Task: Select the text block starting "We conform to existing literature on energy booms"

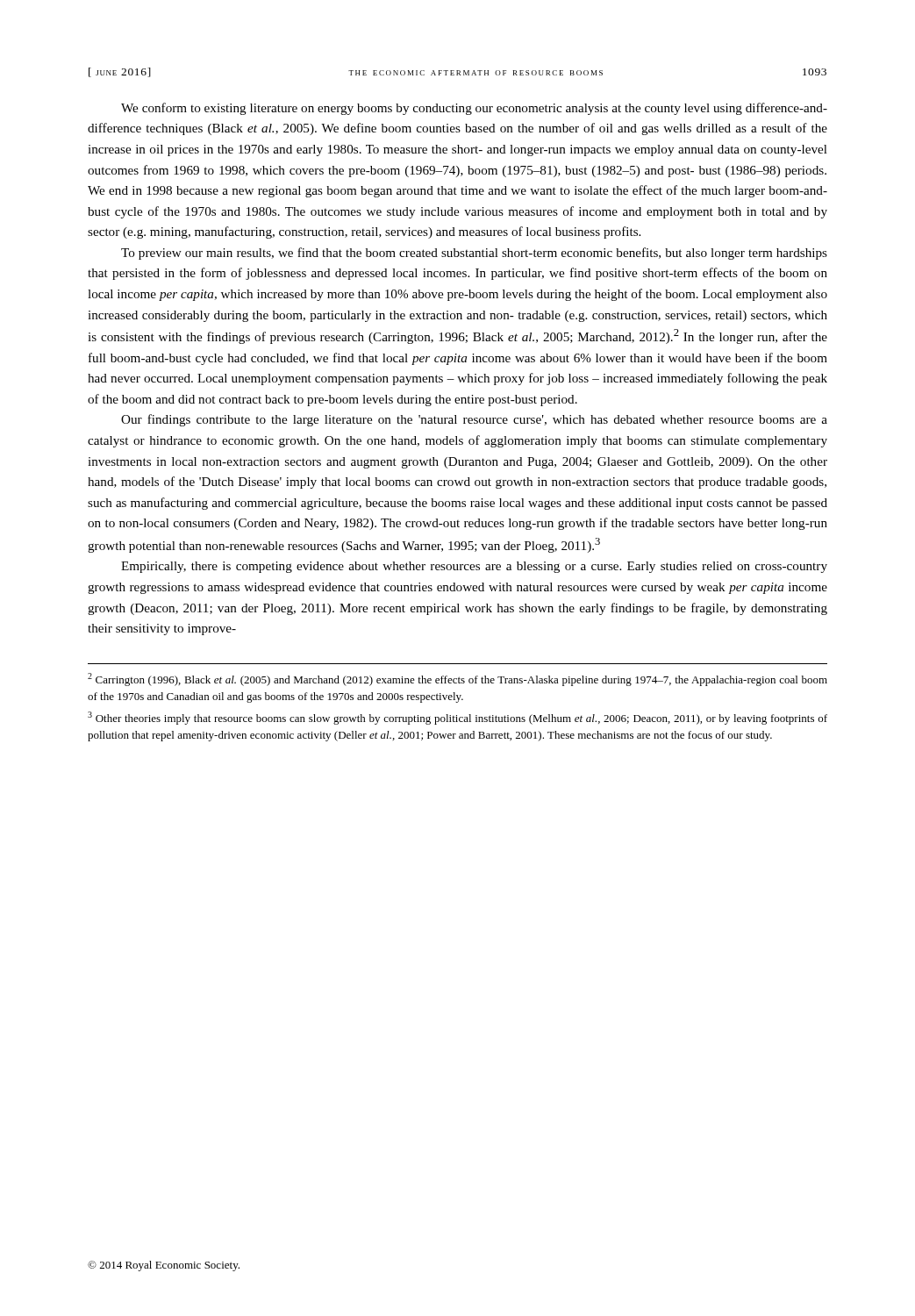Action: point(458,170)
